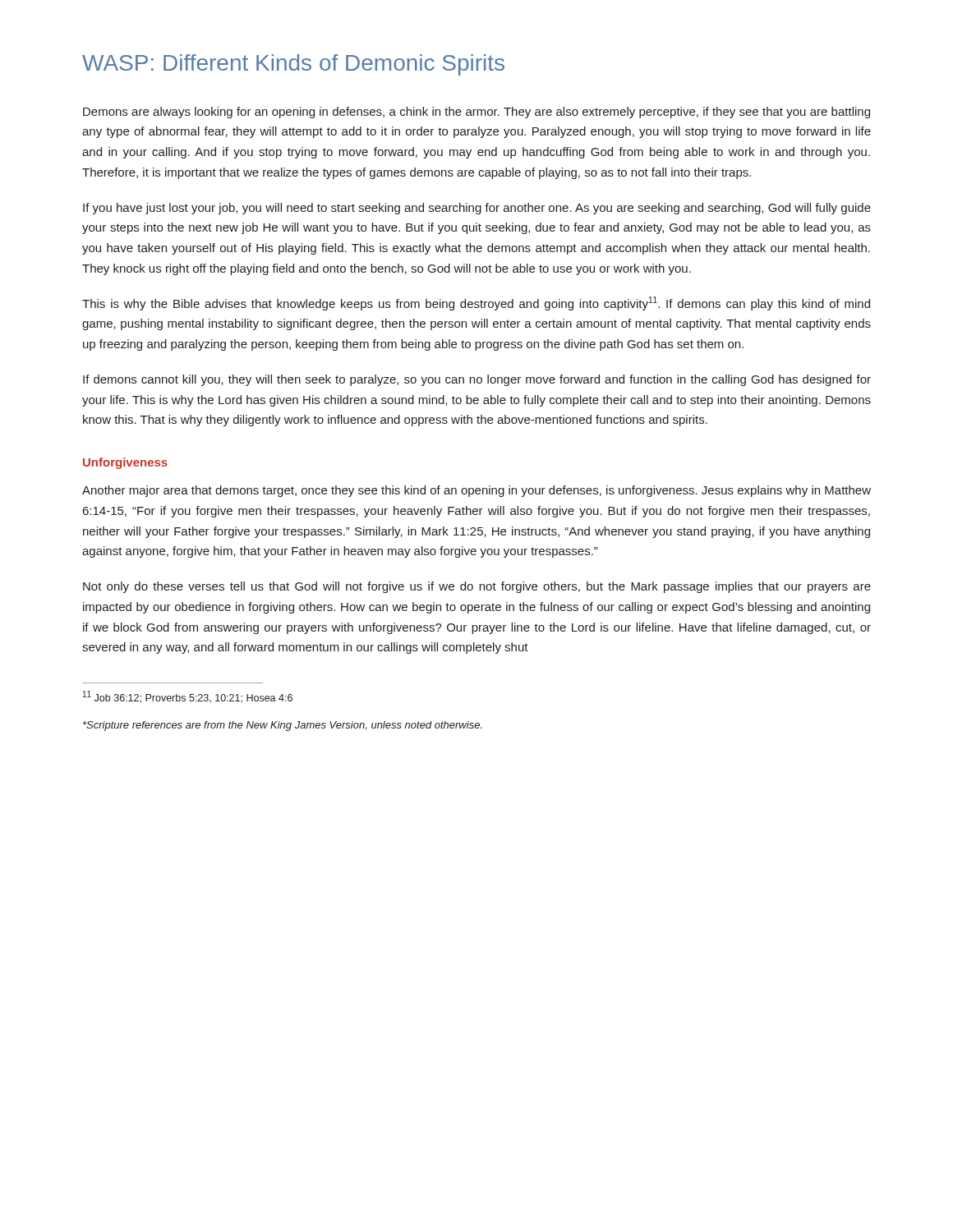Click on the text block that says "Another major area that demons"

(476, 521)
